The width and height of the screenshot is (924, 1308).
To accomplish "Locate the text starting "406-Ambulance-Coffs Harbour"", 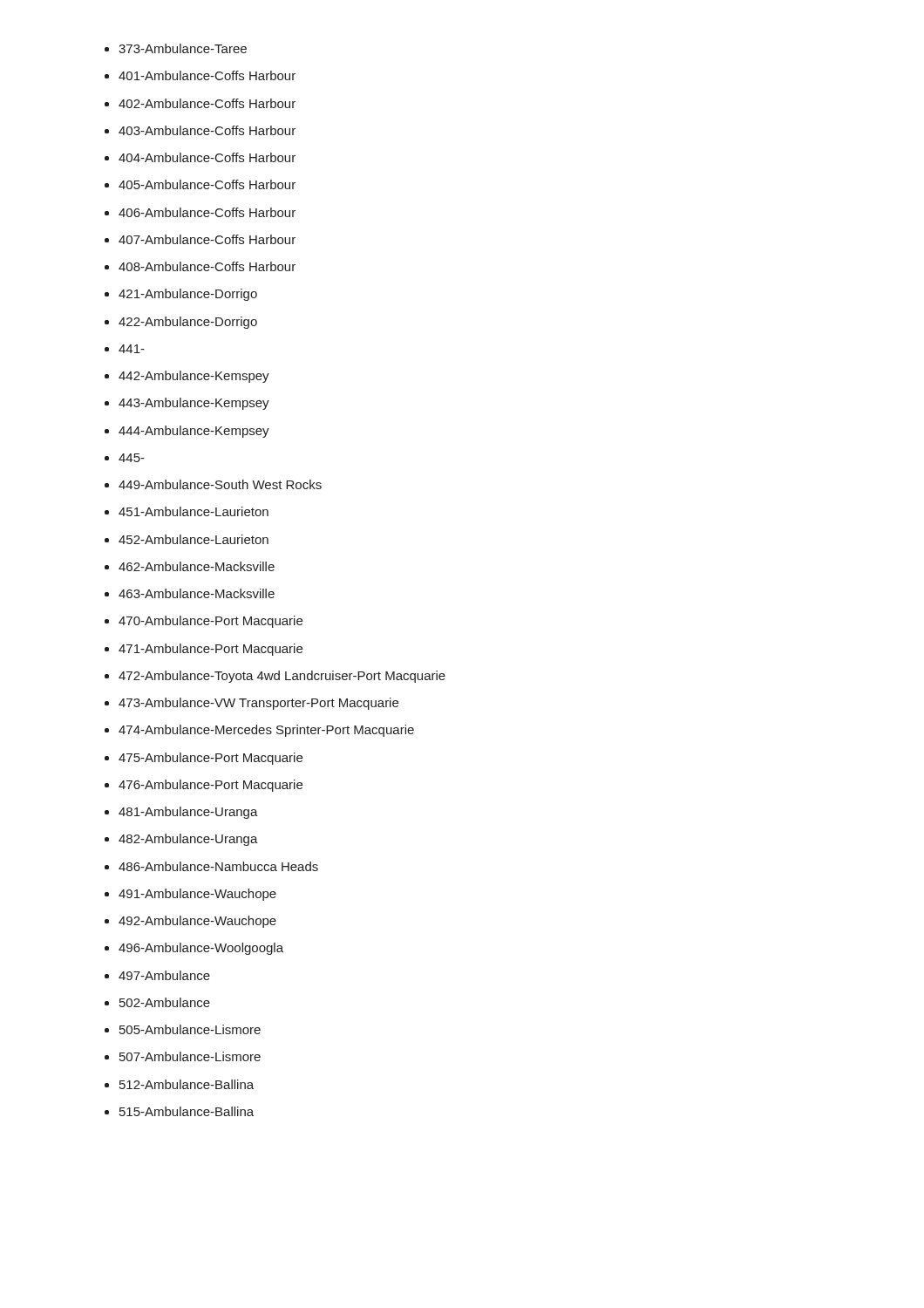I will tap(207, 212).
